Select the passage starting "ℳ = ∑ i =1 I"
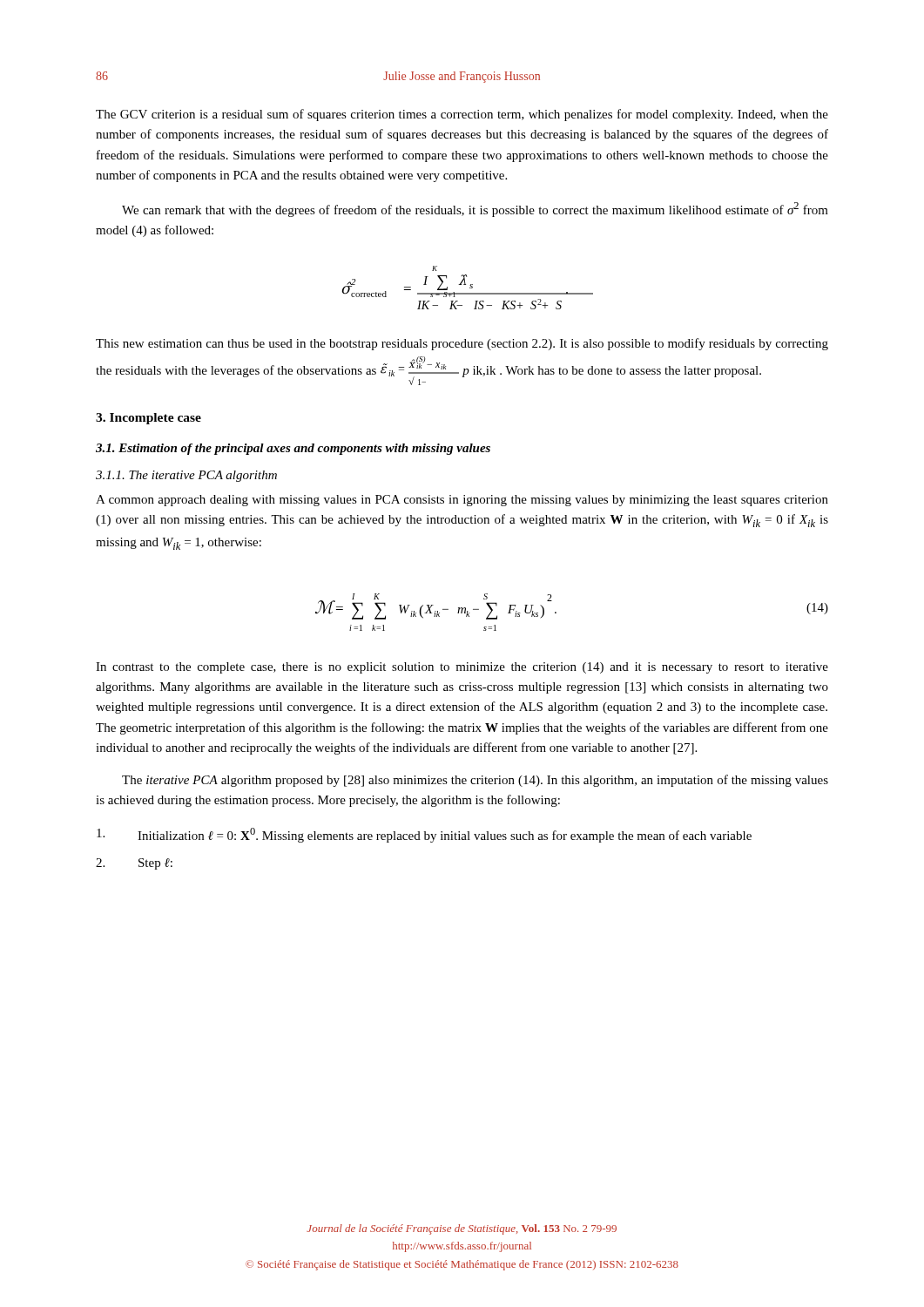This screenshot has width=924, height=1307. 558,608
